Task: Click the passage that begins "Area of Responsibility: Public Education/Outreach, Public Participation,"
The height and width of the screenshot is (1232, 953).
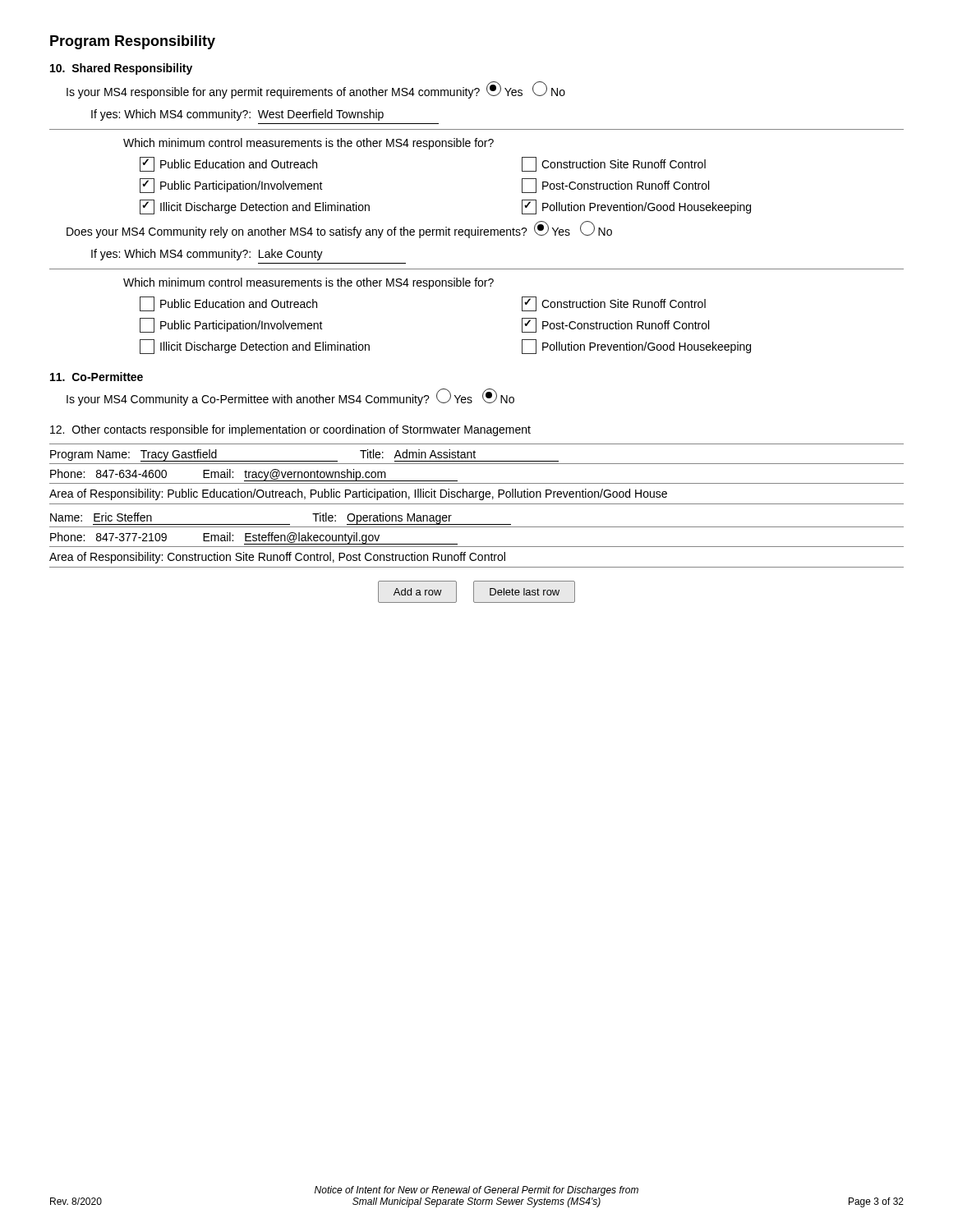Action: 358,494
